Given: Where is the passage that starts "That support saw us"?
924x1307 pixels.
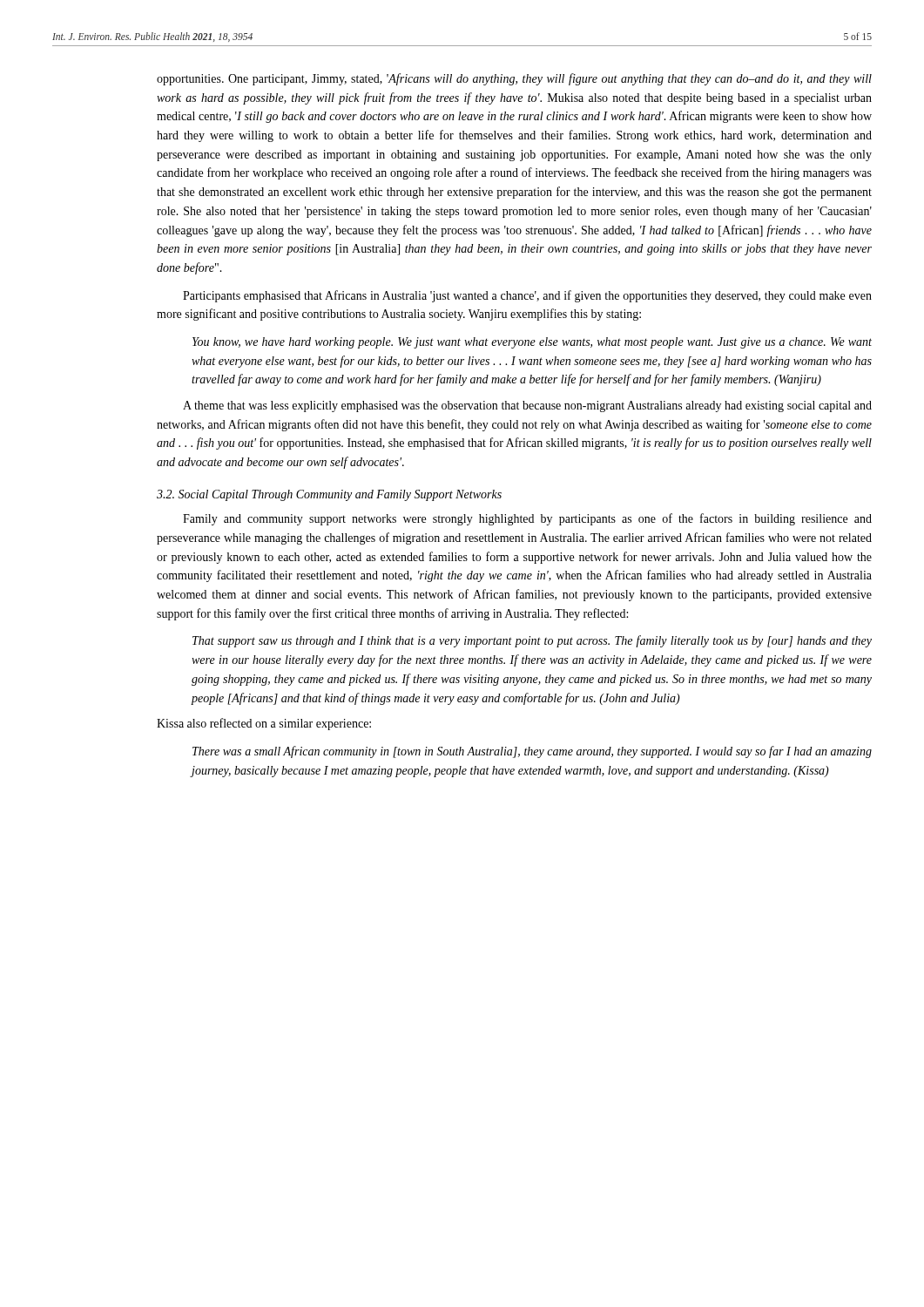Looking at the screenshot, I should pos(532,670).
